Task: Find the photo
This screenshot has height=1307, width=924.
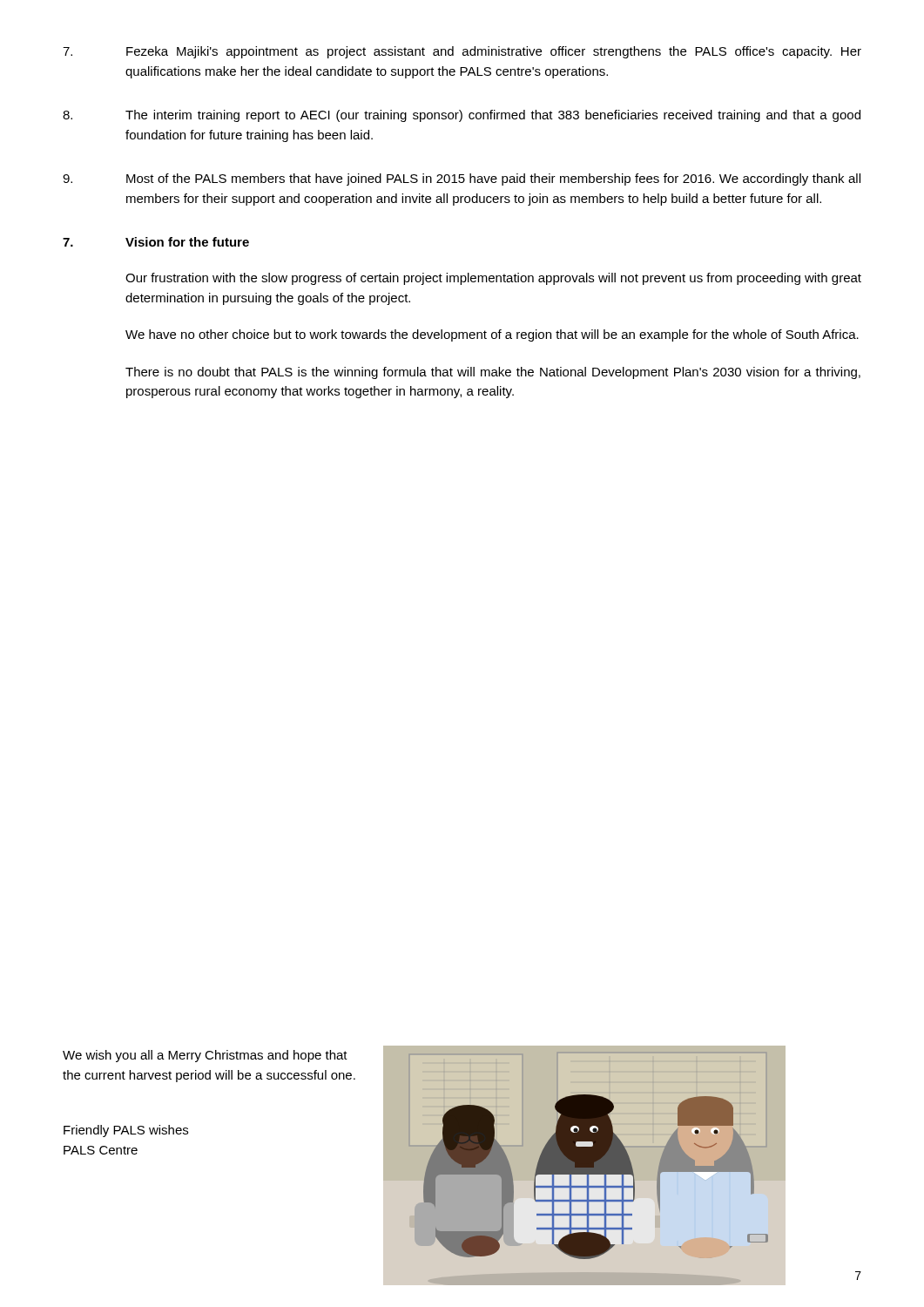Action: click(584, 1165)
